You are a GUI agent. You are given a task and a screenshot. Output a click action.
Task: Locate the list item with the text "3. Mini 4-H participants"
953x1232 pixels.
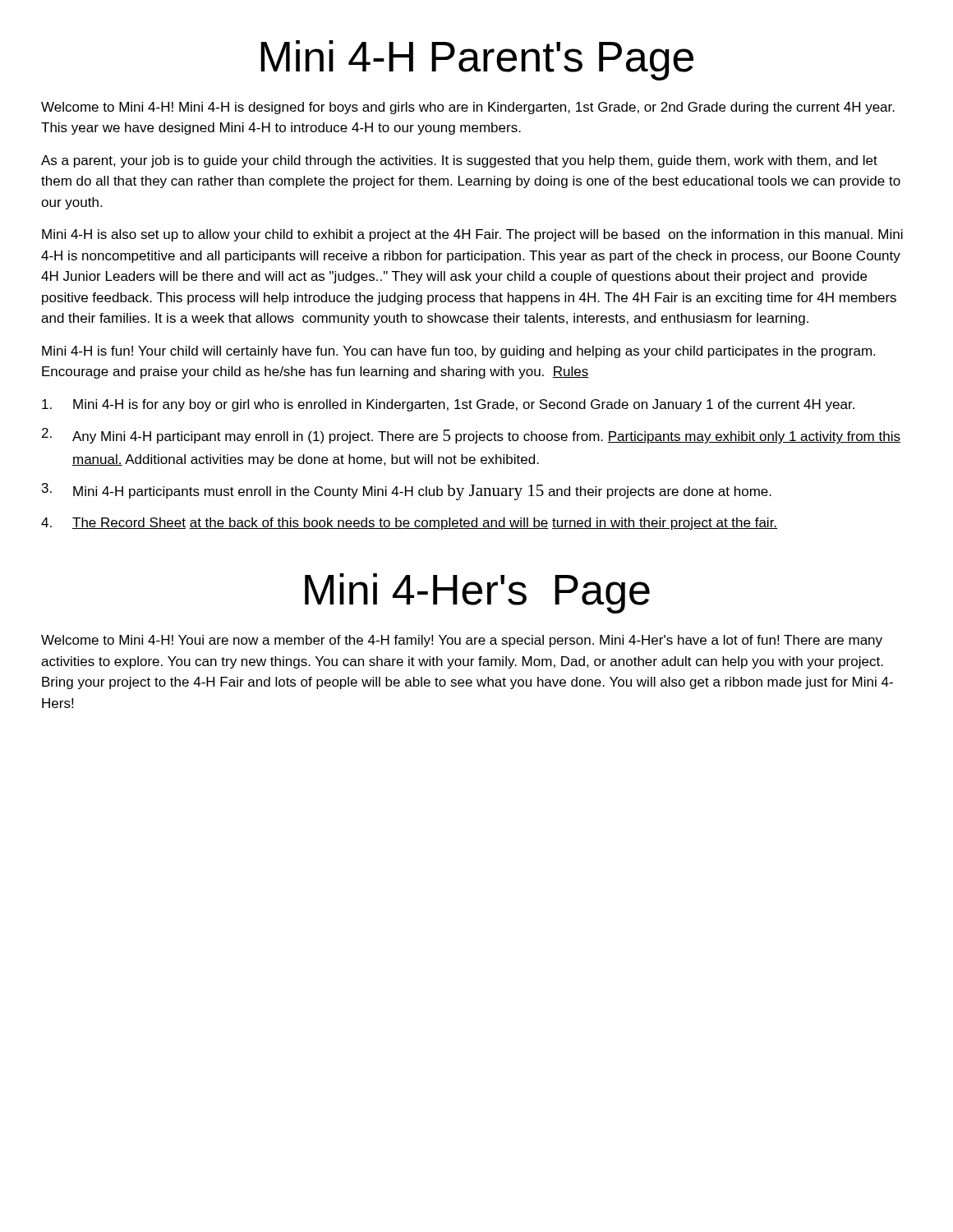[x=476, y=491]
